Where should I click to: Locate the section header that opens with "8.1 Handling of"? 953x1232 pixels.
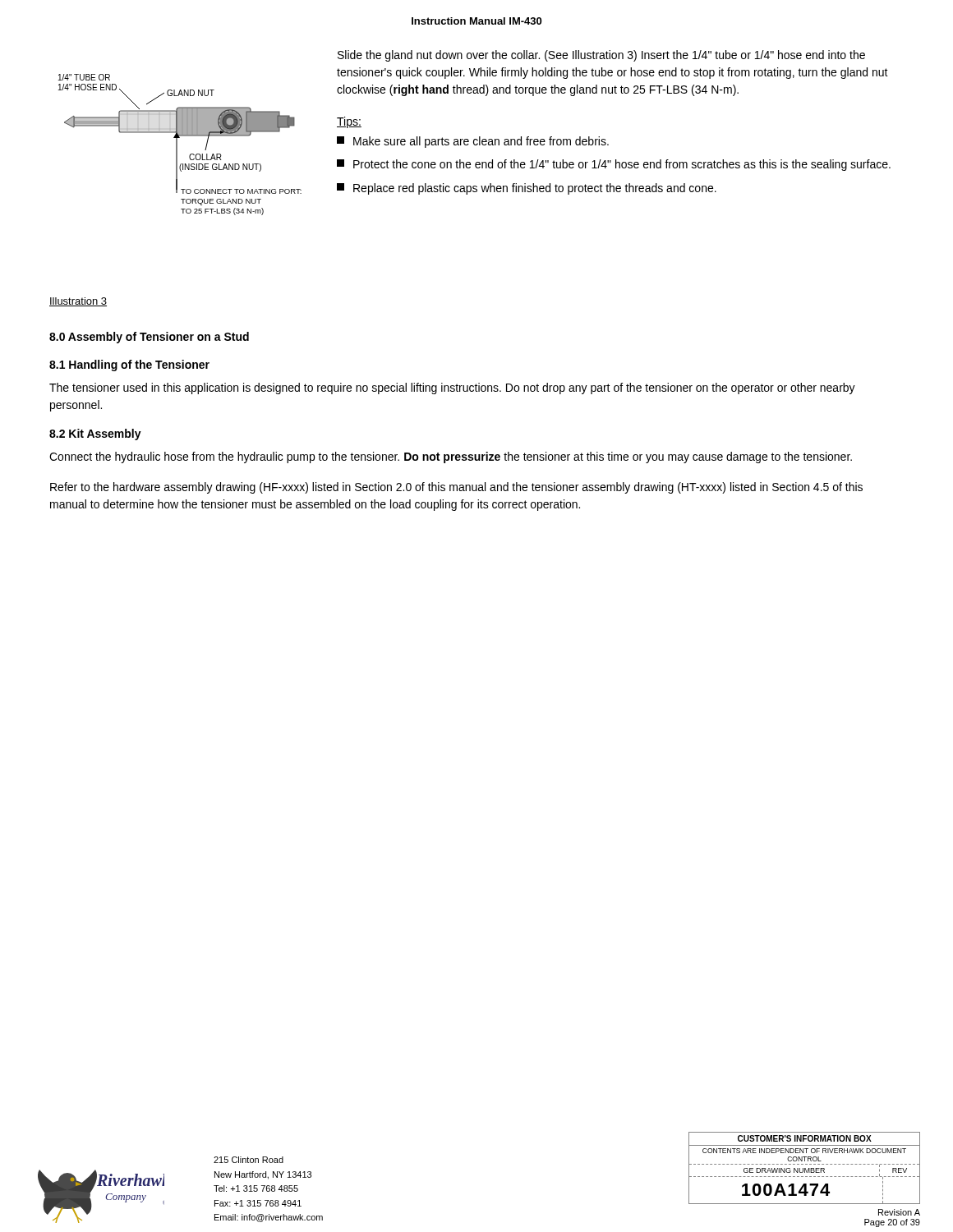pos(129,365)
